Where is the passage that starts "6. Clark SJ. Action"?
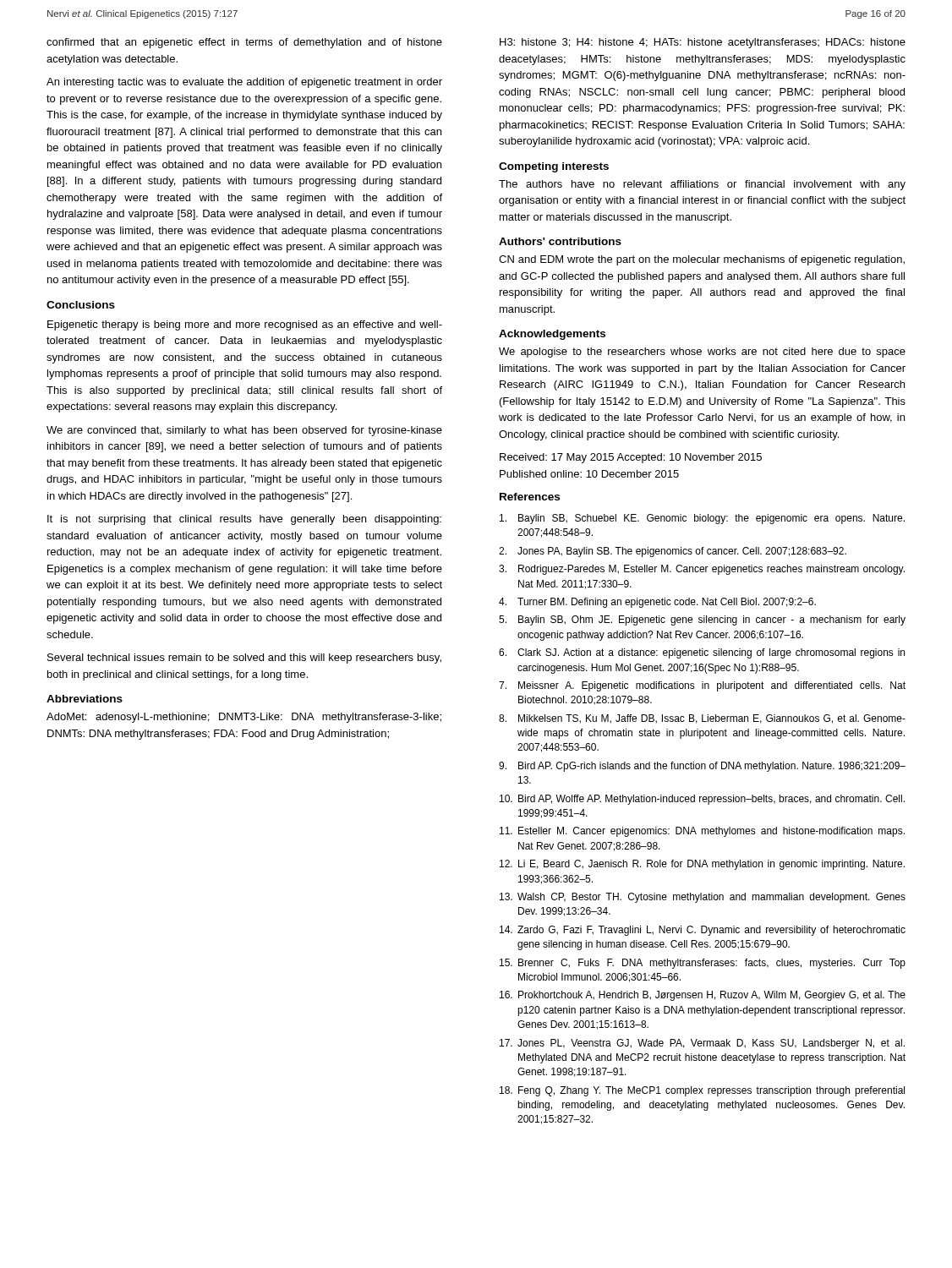 click(x=702, y=661)
